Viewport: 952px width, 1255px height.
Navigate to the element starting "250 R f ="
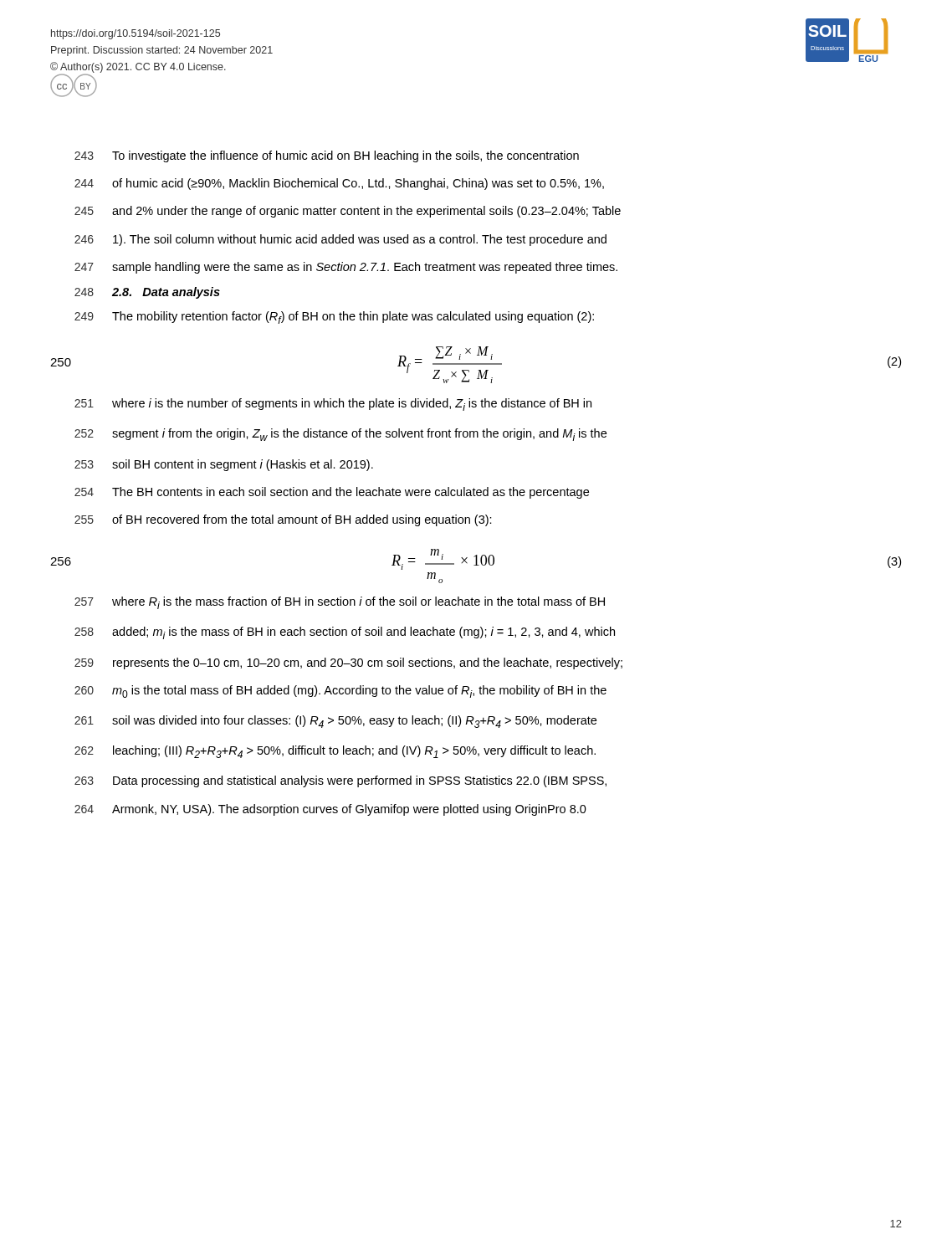(476, 362)
